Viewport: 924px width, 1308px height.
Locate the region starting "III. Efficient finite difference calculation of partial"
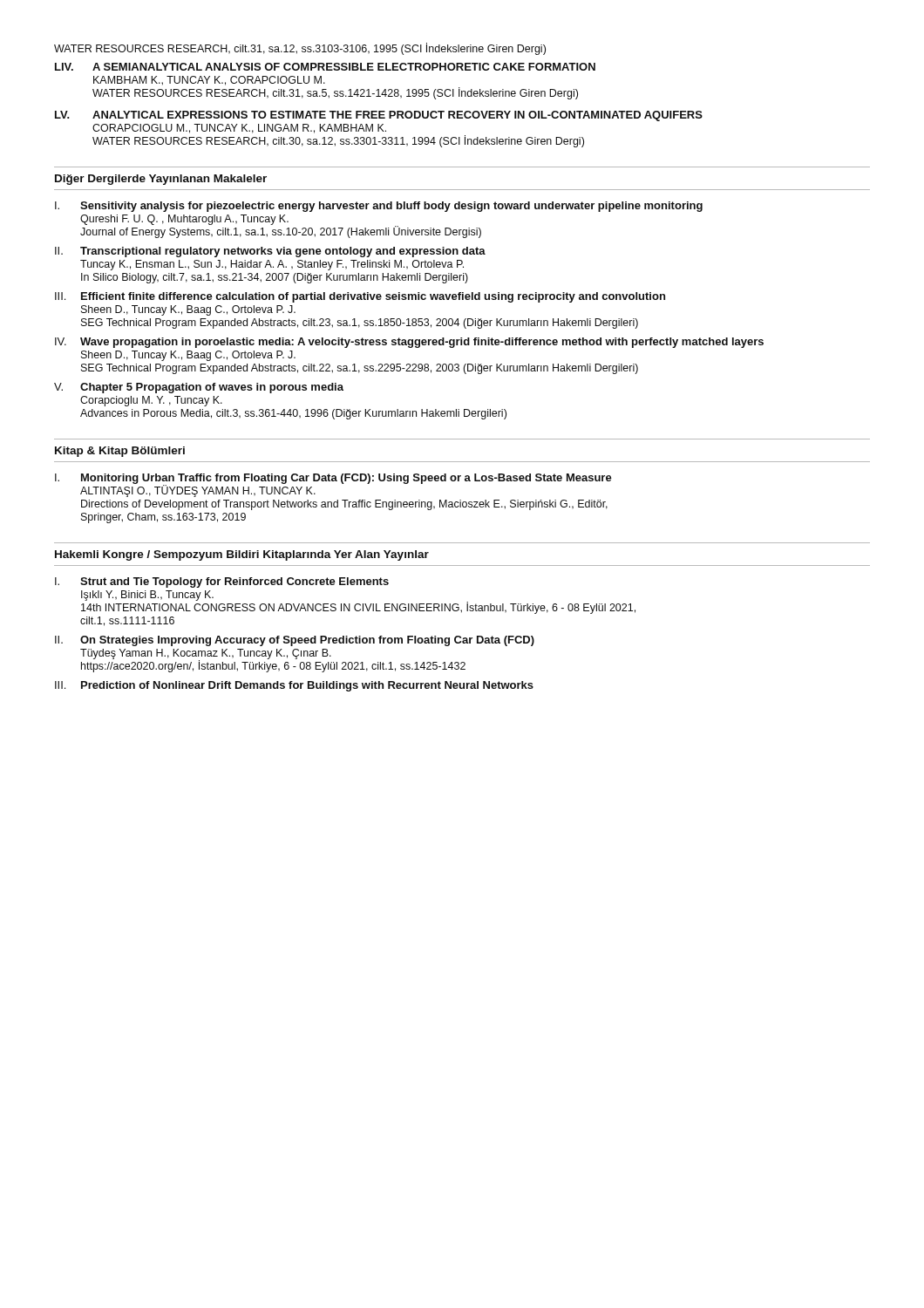[x=462, y=309]
